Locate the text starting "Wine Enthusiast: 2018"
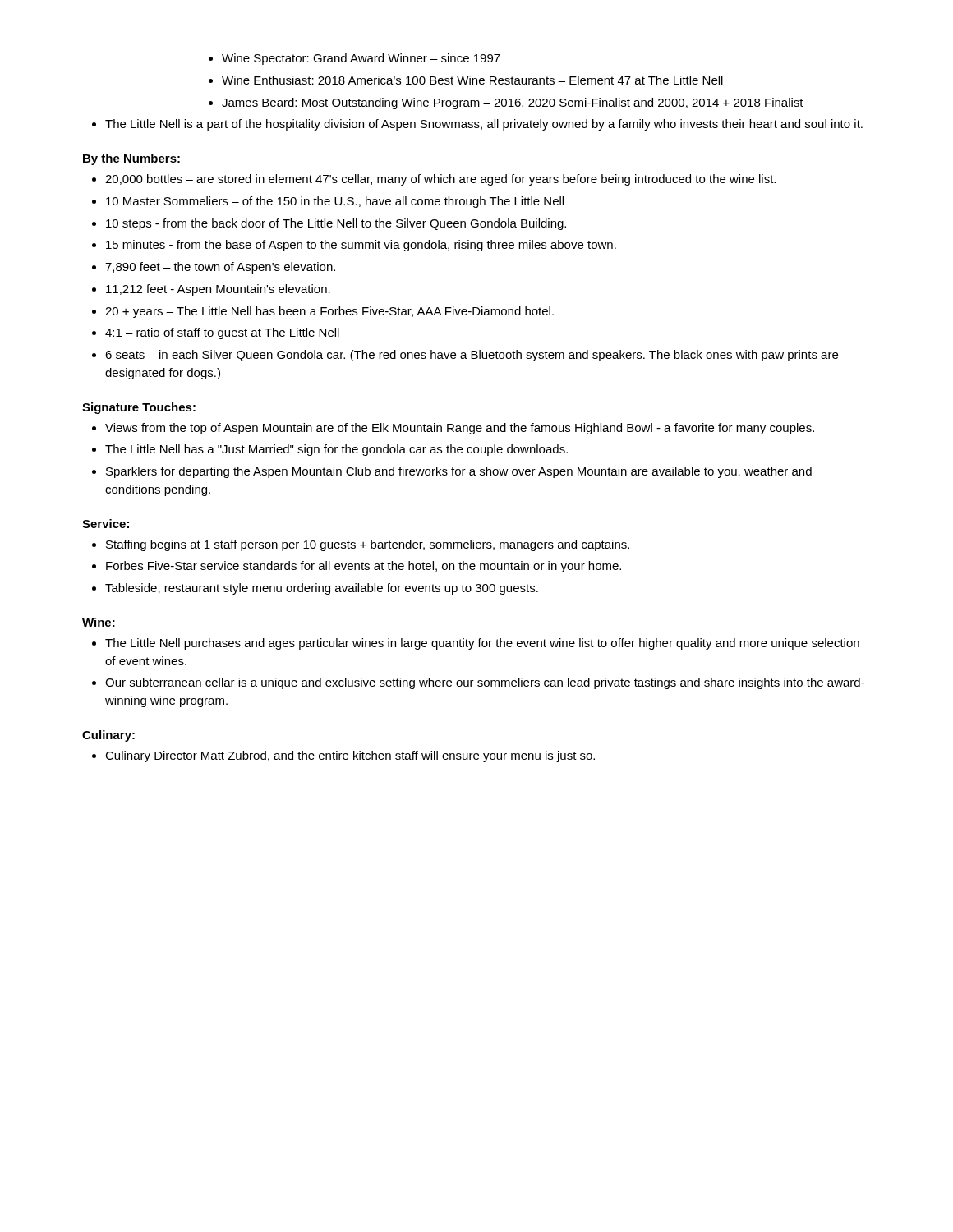This screenshot has width=953, height=1232. 473,80
